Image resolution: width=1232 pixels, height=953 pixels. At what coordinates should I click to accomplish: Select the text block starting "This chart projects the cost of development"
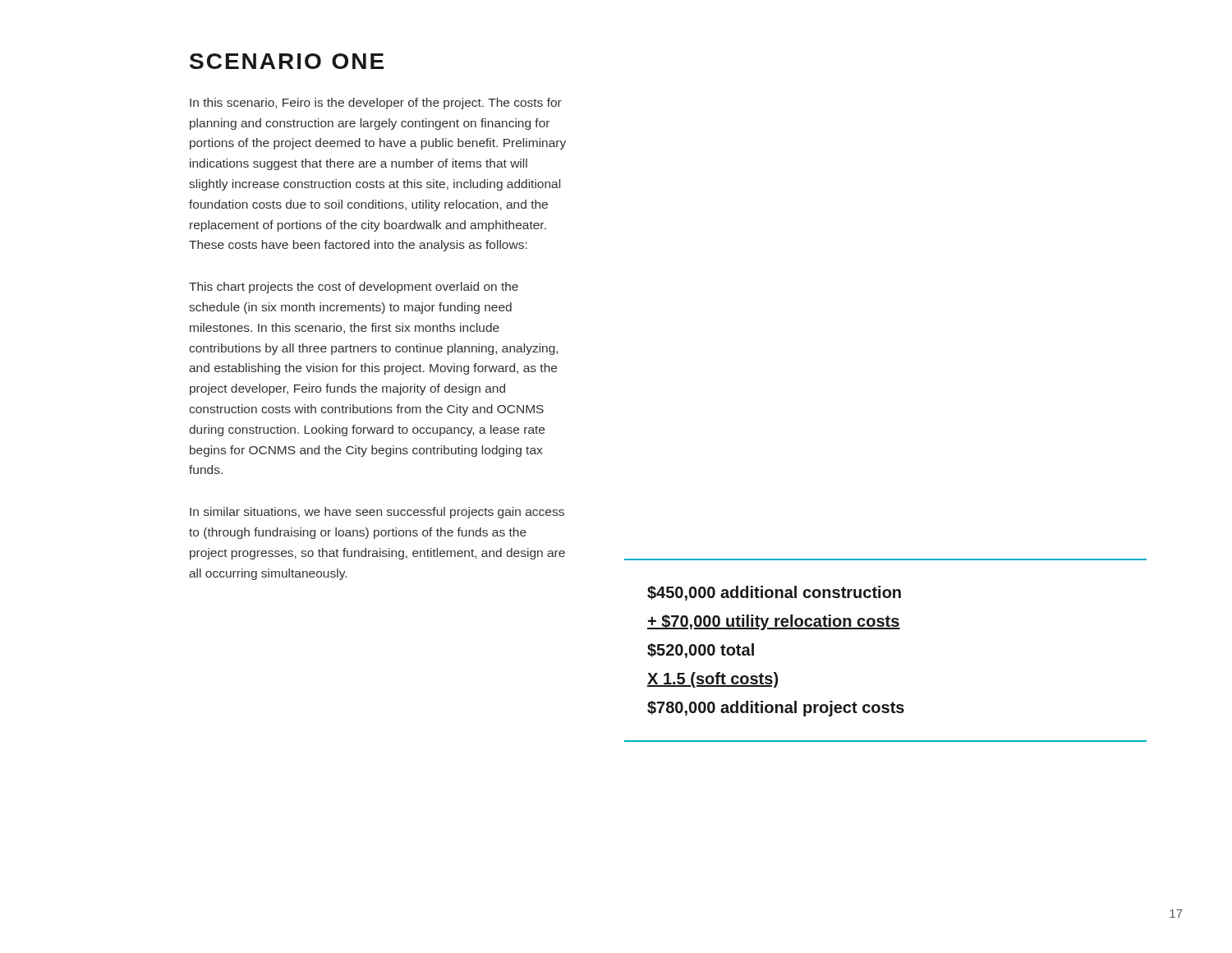(374, 378)
